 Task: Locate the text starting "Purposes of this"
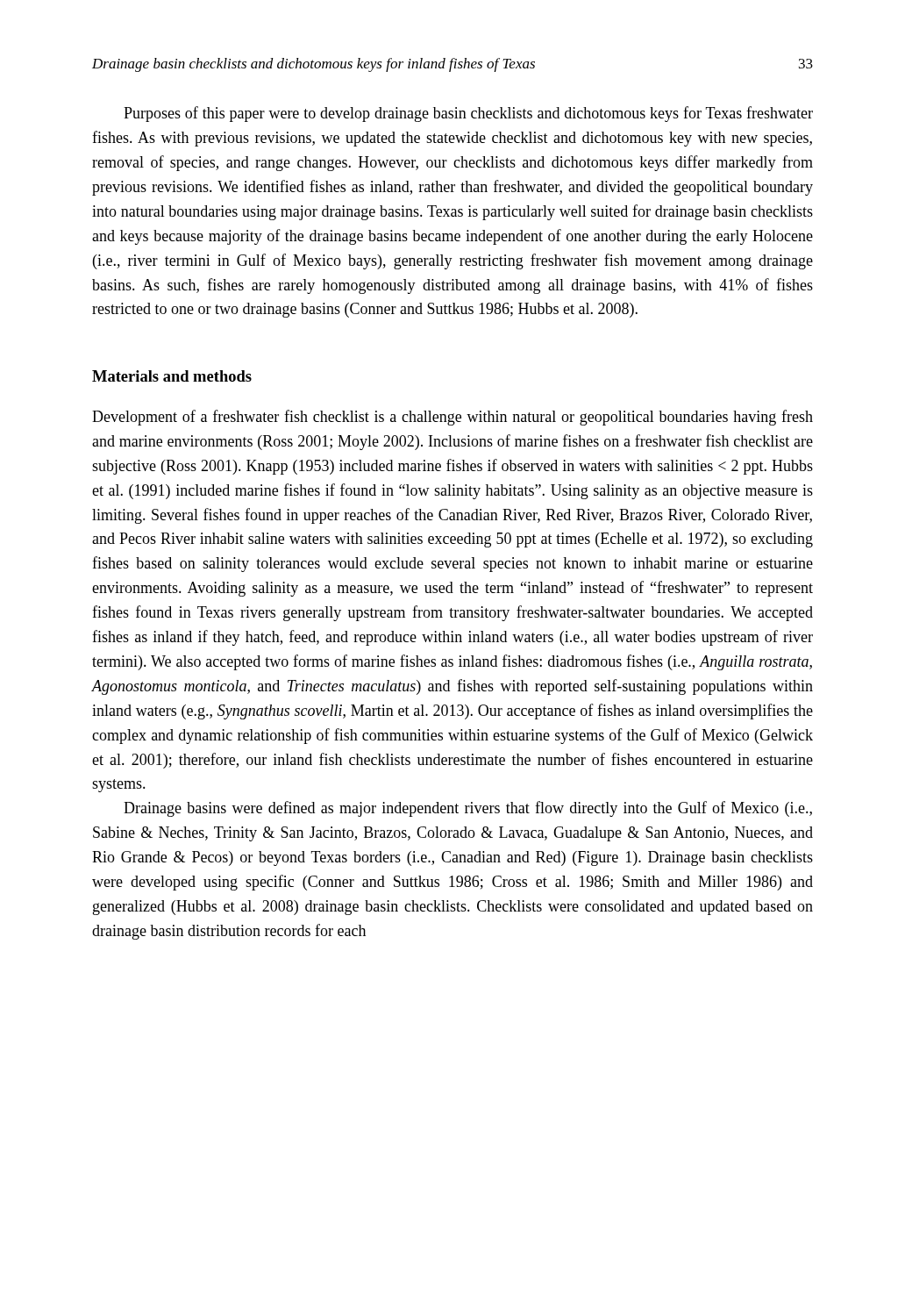[x=452, y=212]
